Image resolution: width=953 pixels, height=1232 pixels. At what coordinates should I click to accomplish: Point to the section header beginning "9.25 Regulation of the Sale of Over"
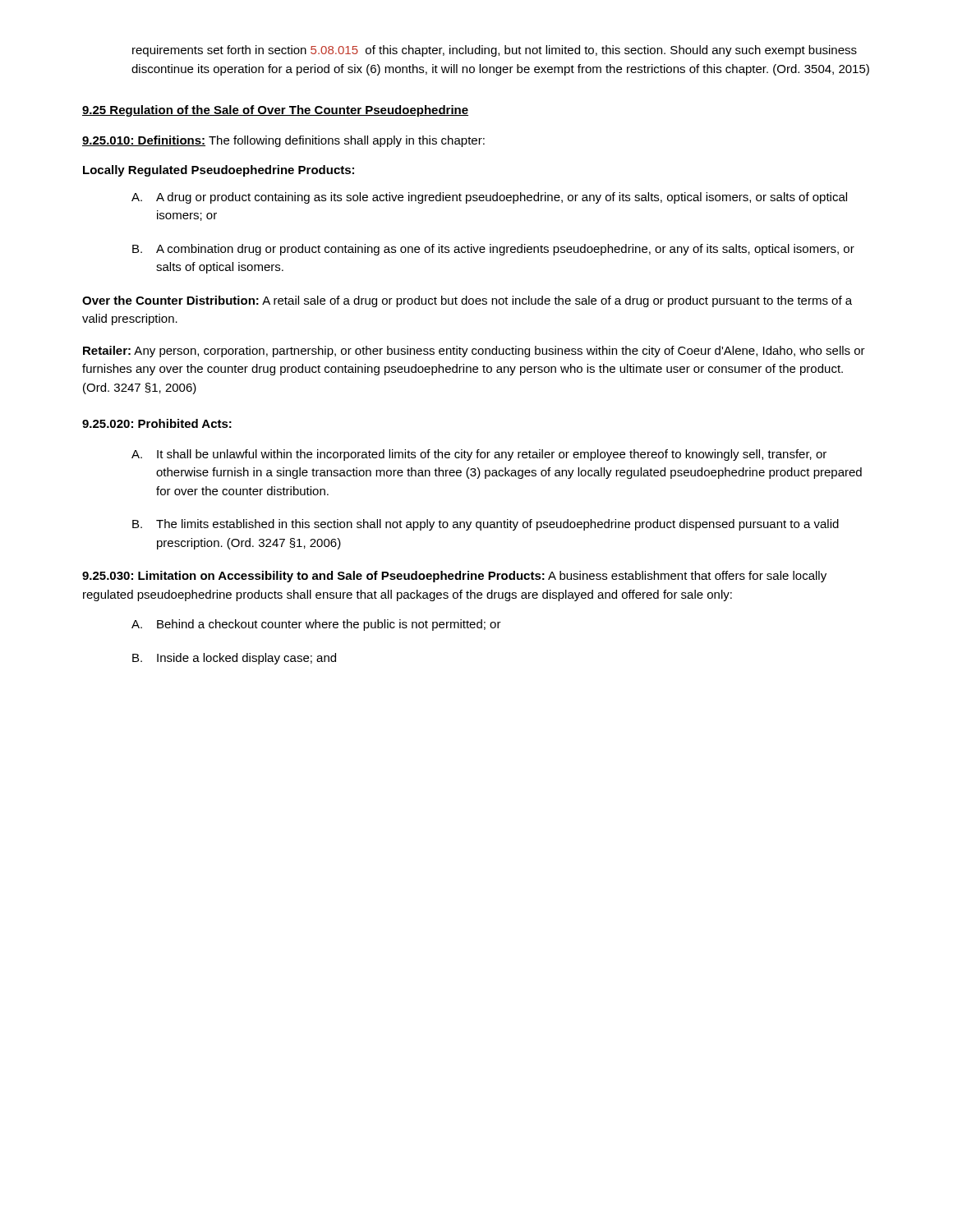(x=275, y=110)
